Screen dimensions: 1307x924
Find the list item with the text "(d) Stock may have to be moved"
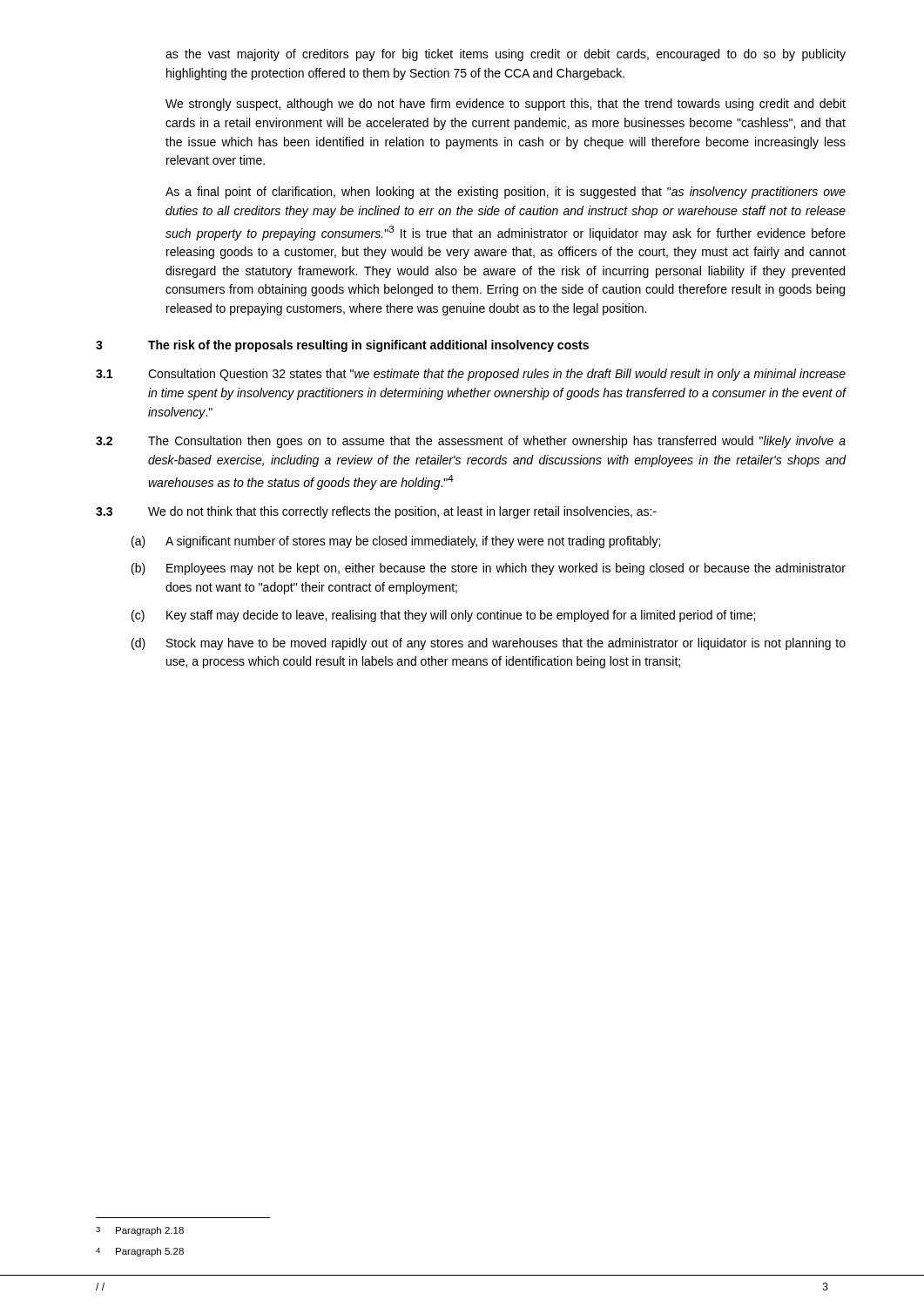point(488,653)
